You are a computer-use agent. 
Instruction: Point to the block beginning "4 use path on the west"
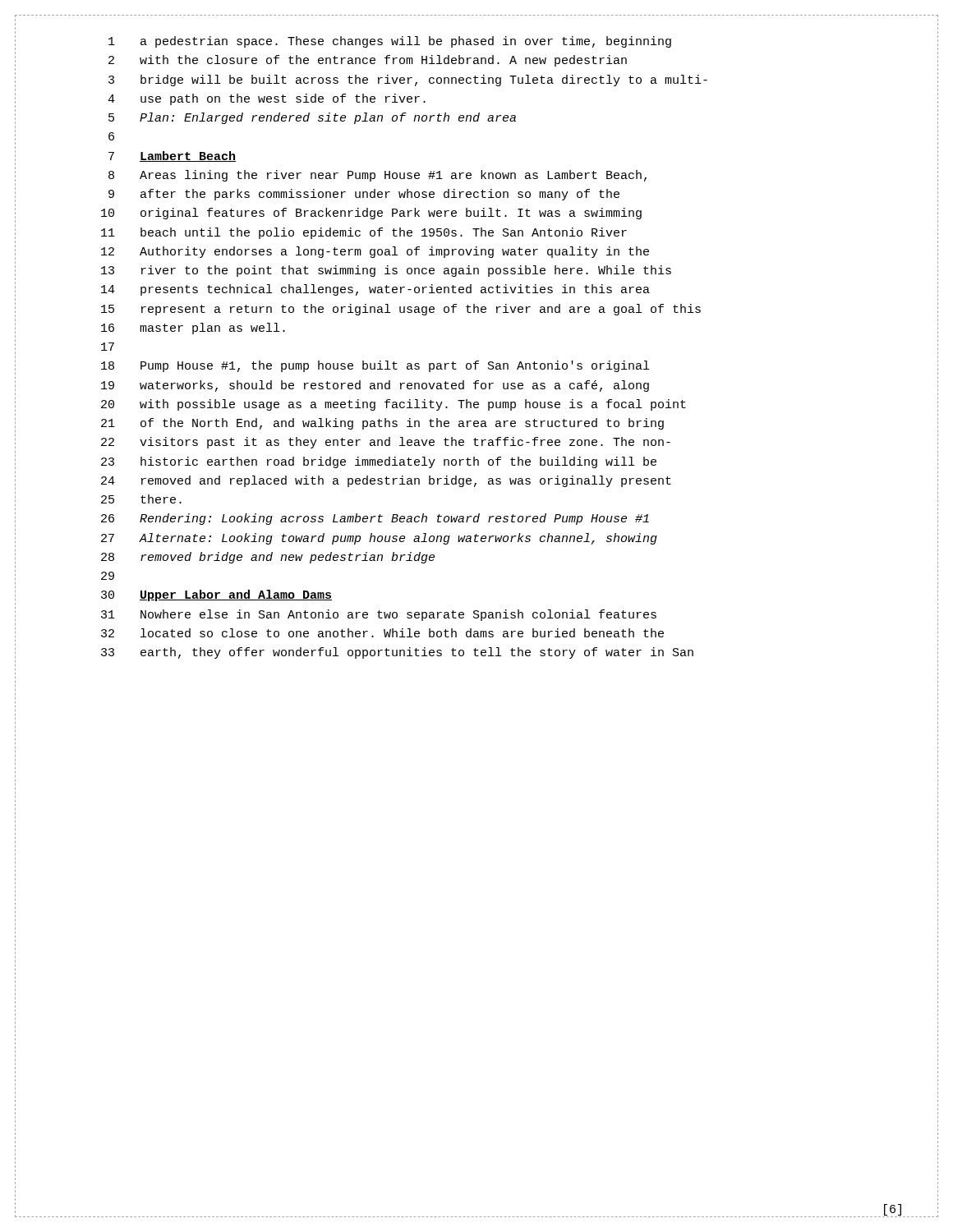(267, 99)
